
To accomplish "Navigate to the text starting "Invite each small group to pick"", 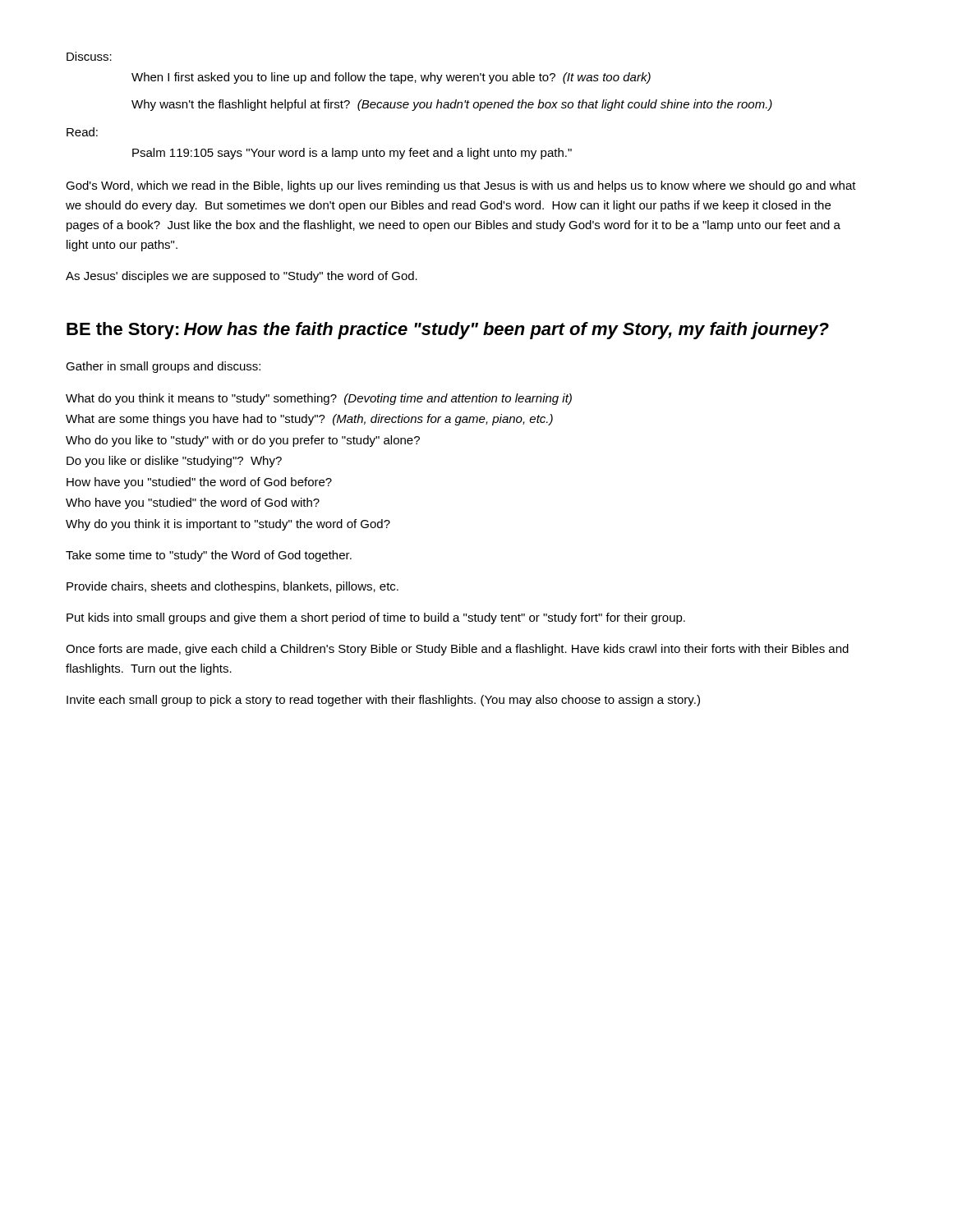I will [x=383, y=699].
